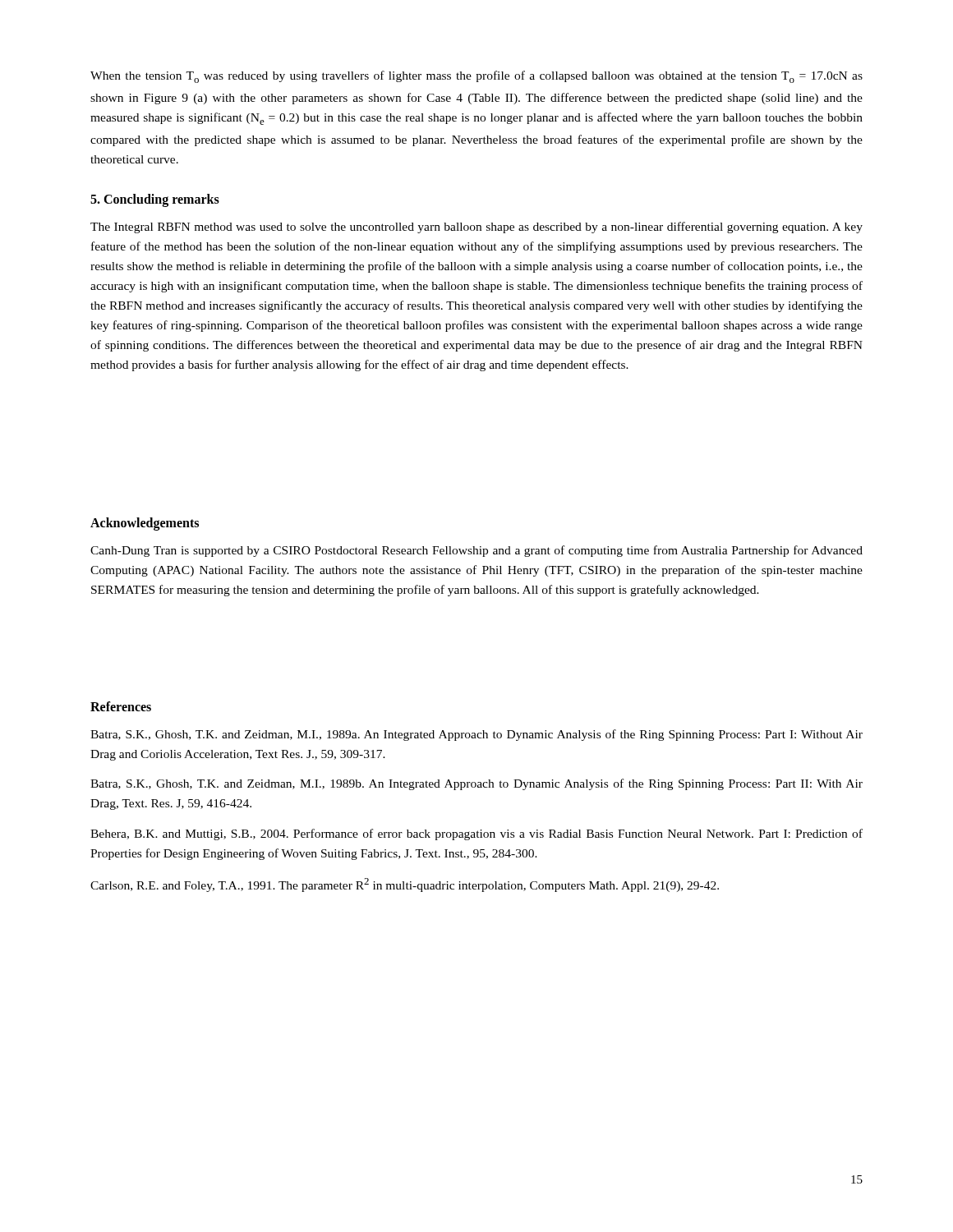The image size is (953, 1232).
Task: Click on the region starting "5. Concluding remarks"
Action: pos(155,199)
